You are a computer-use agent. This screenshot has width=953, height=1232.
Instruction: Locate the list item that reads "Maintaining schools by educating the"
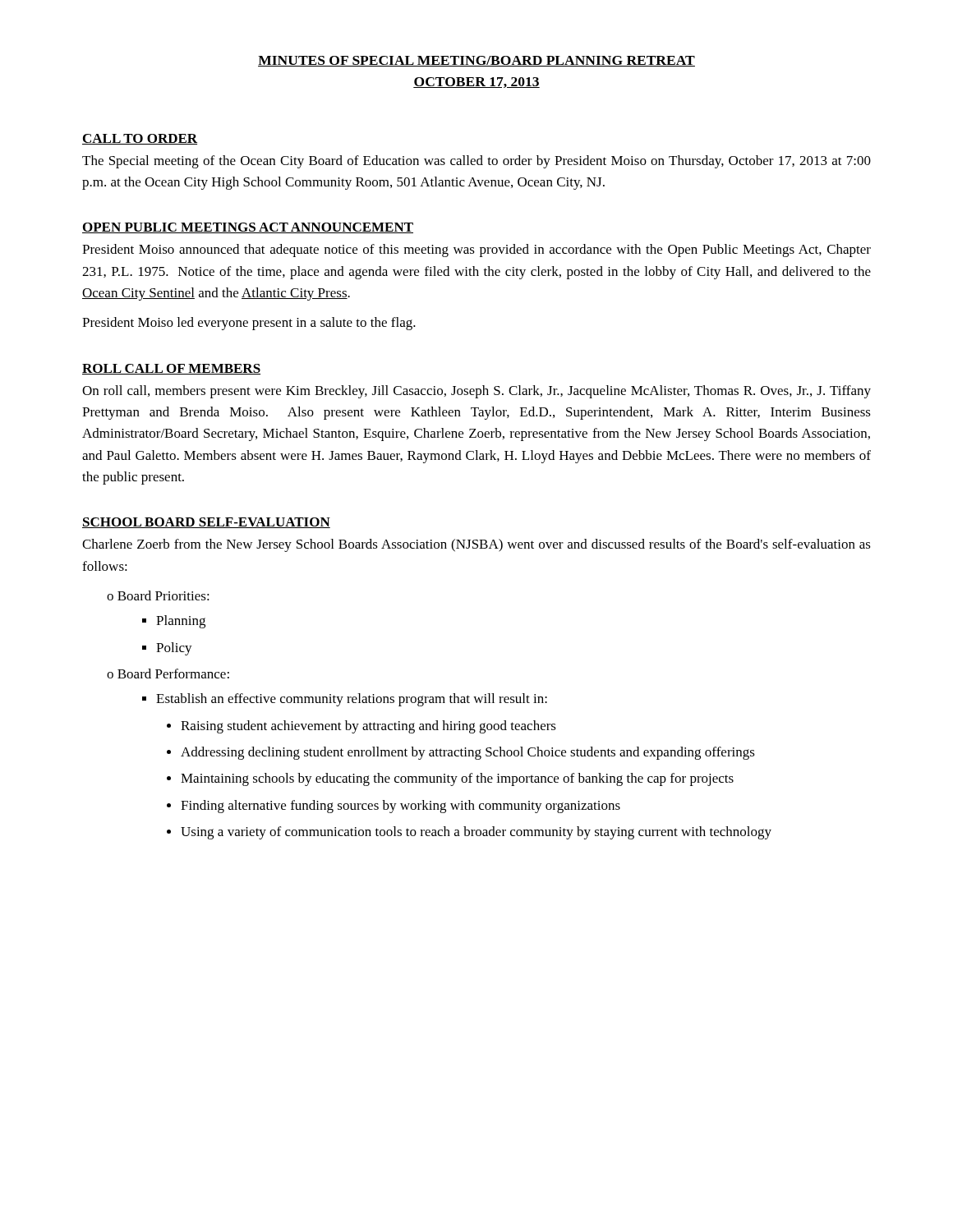pos(457,779)
